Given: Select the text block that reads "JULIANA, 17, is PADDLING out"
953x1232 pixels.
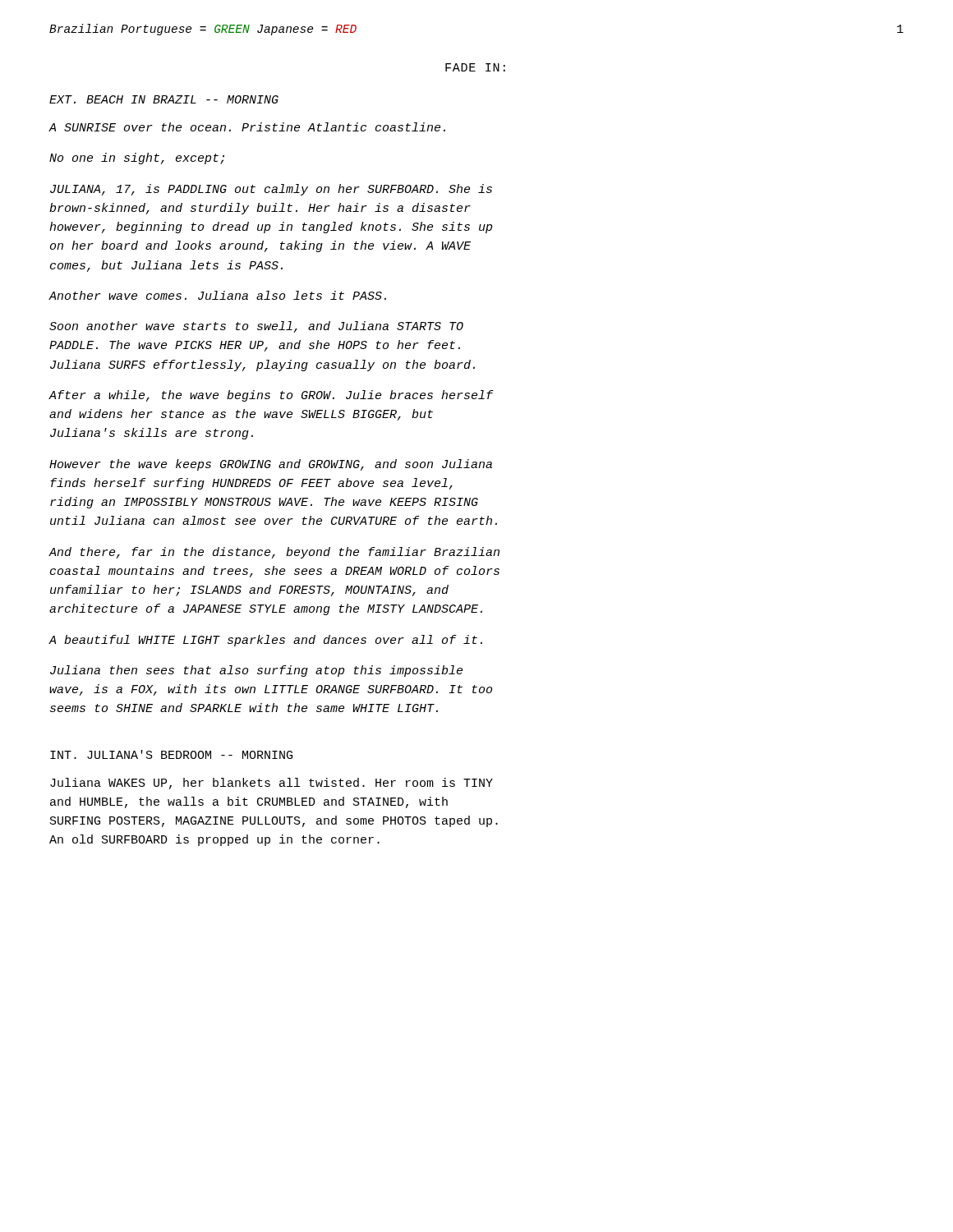Looking at the screenshot, I should 271,228.
